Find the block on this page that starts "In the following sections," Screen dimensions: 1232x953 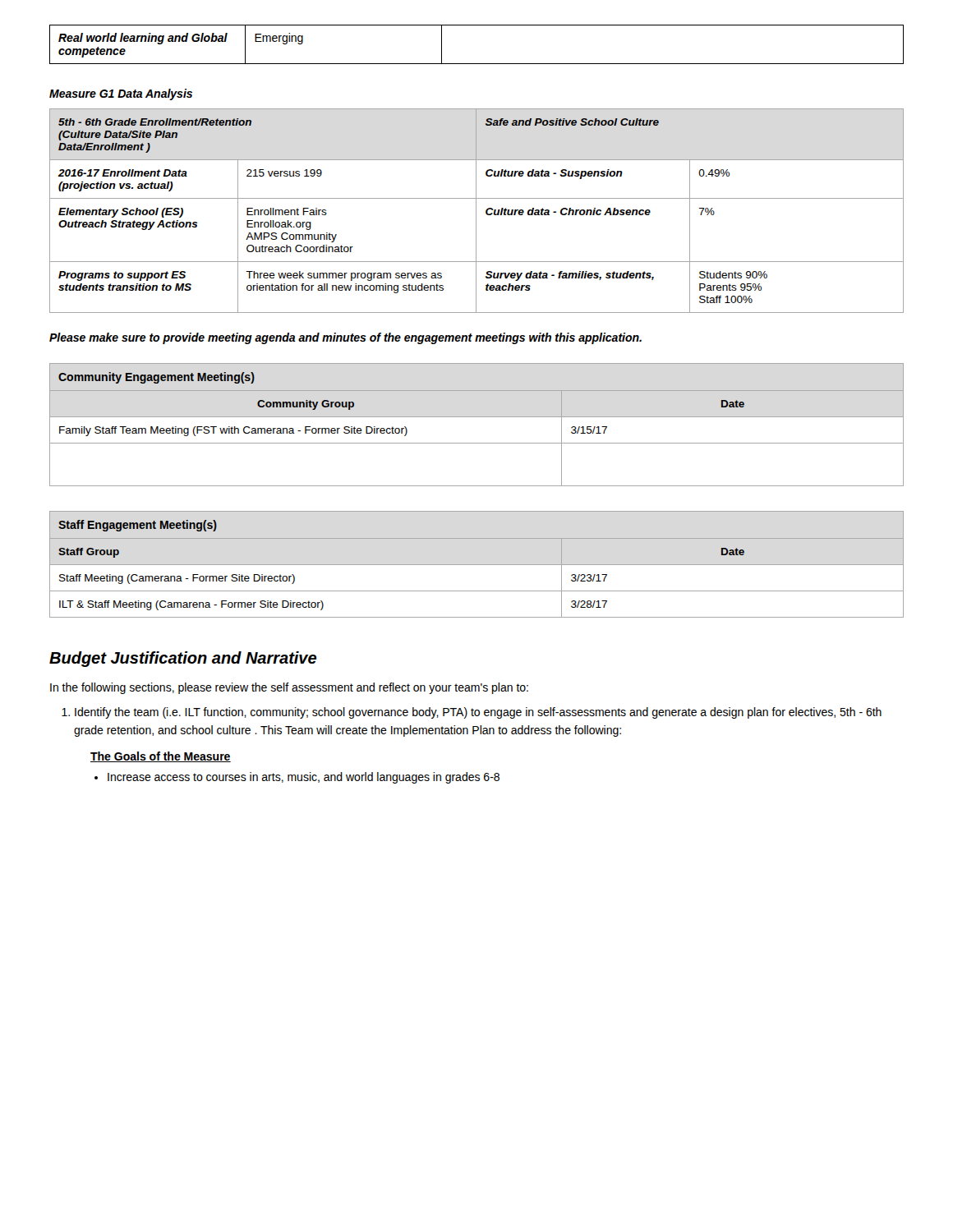[x=289, y=687]
